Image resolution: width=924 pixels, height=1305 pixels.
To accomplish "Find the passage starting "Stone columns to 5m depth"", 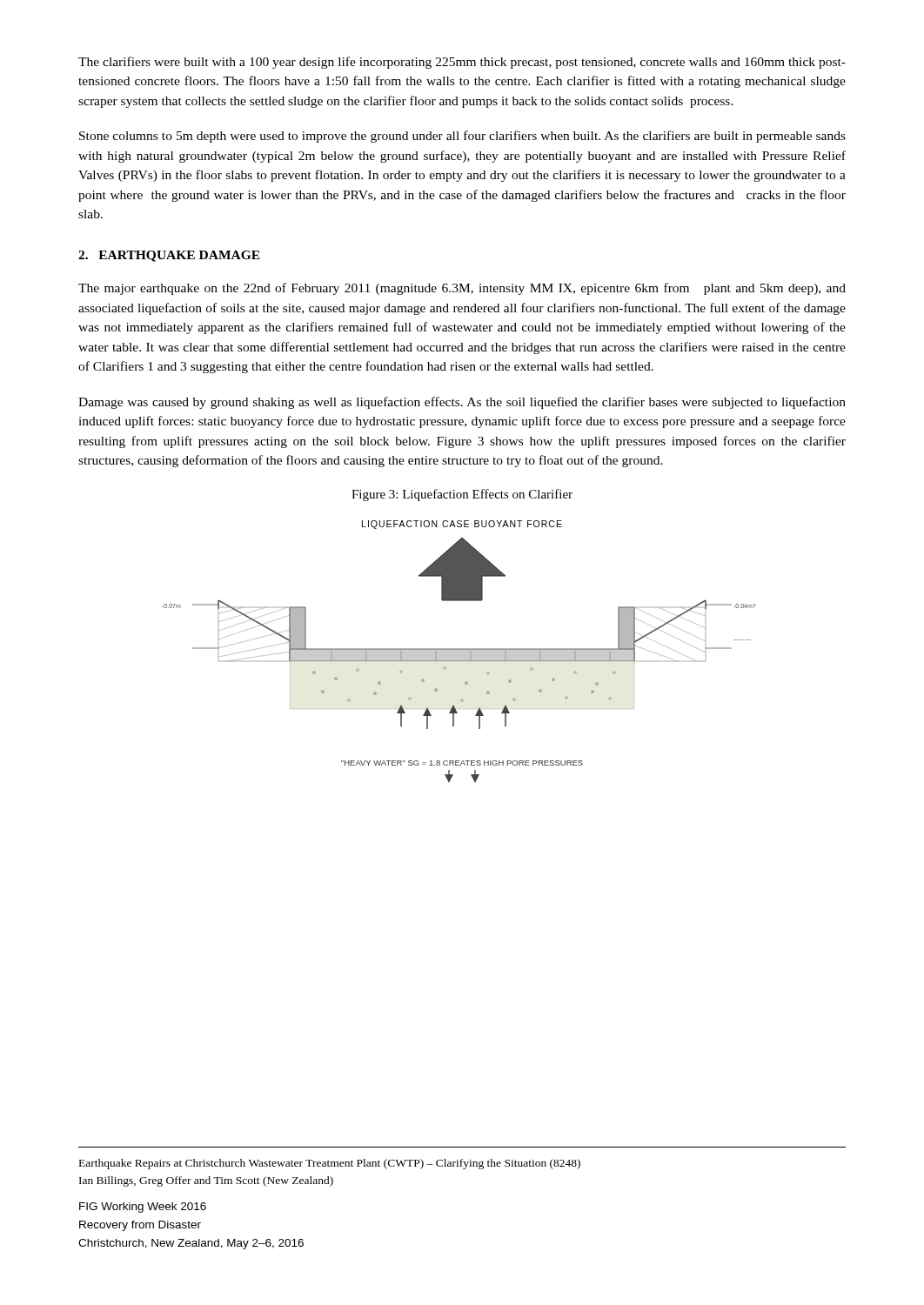I will click(462, 175).
